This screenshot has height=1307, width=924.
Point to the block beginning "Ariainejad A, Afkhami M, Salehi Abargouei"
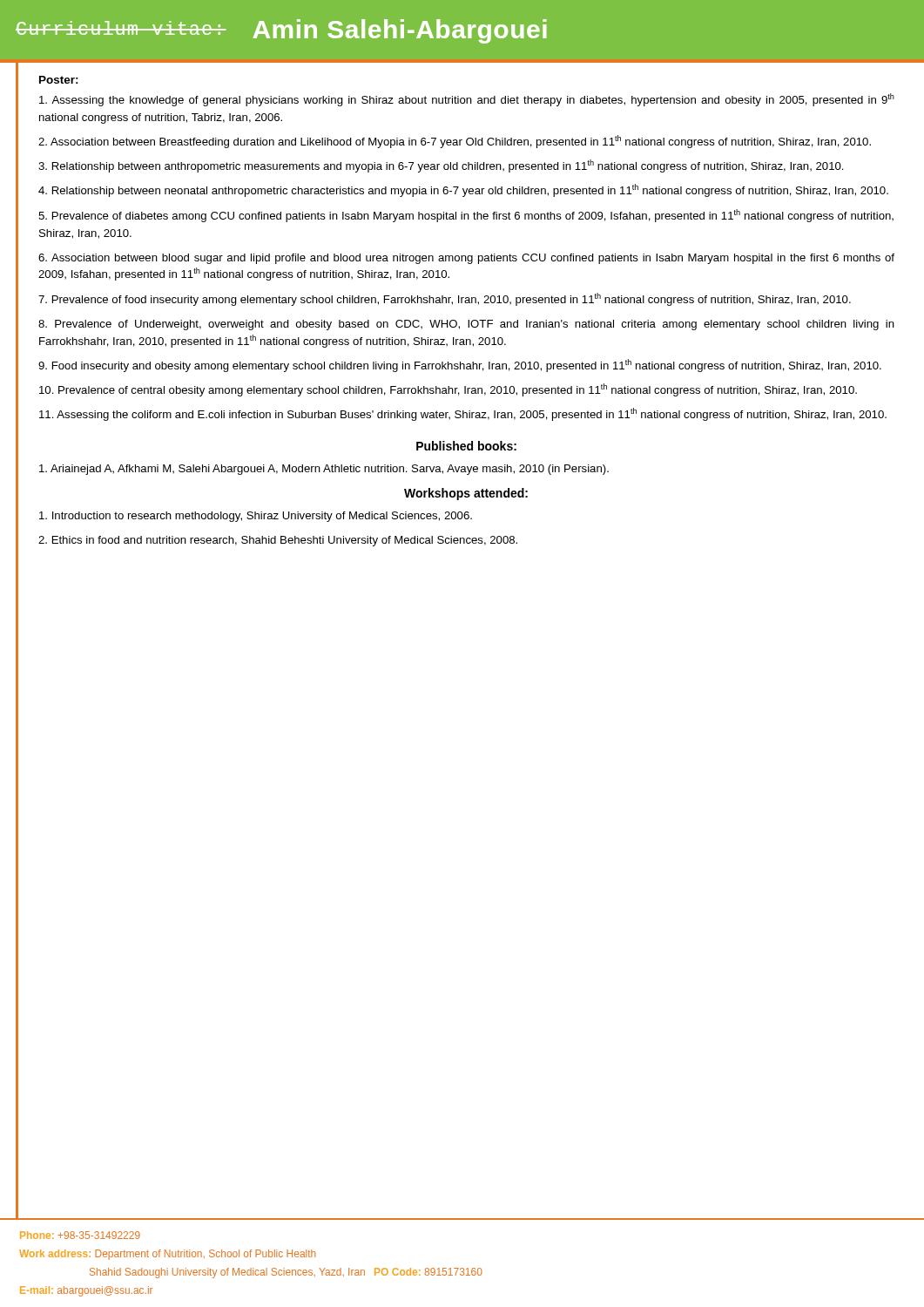[324, 469]
